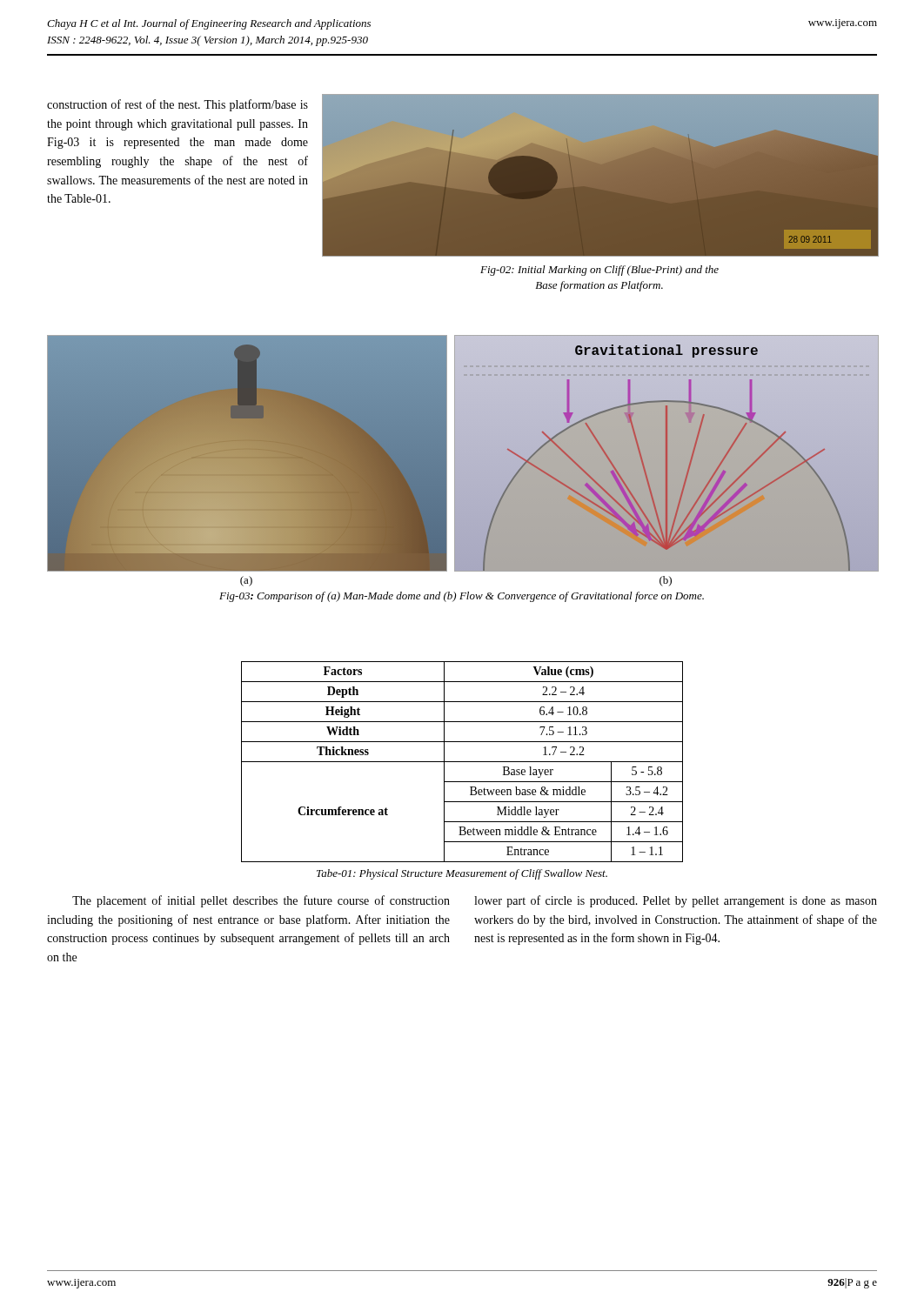Select the text block with the text "lower part of circle"
924x1305 pixels.
tap(676, 920)
